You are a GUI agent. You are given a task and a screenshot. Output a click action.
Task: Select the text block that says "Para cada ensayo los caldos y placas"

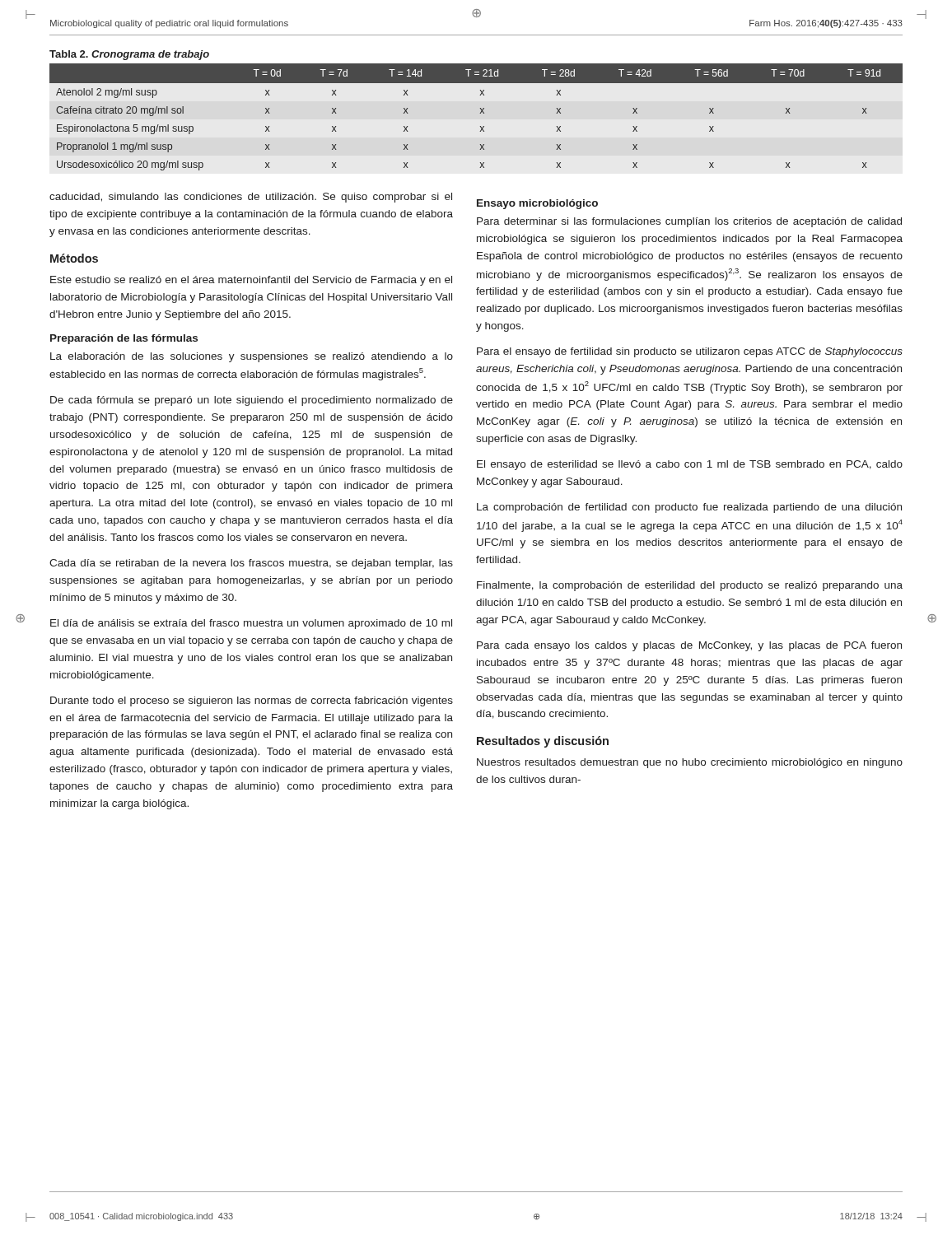tap(689, 679)
